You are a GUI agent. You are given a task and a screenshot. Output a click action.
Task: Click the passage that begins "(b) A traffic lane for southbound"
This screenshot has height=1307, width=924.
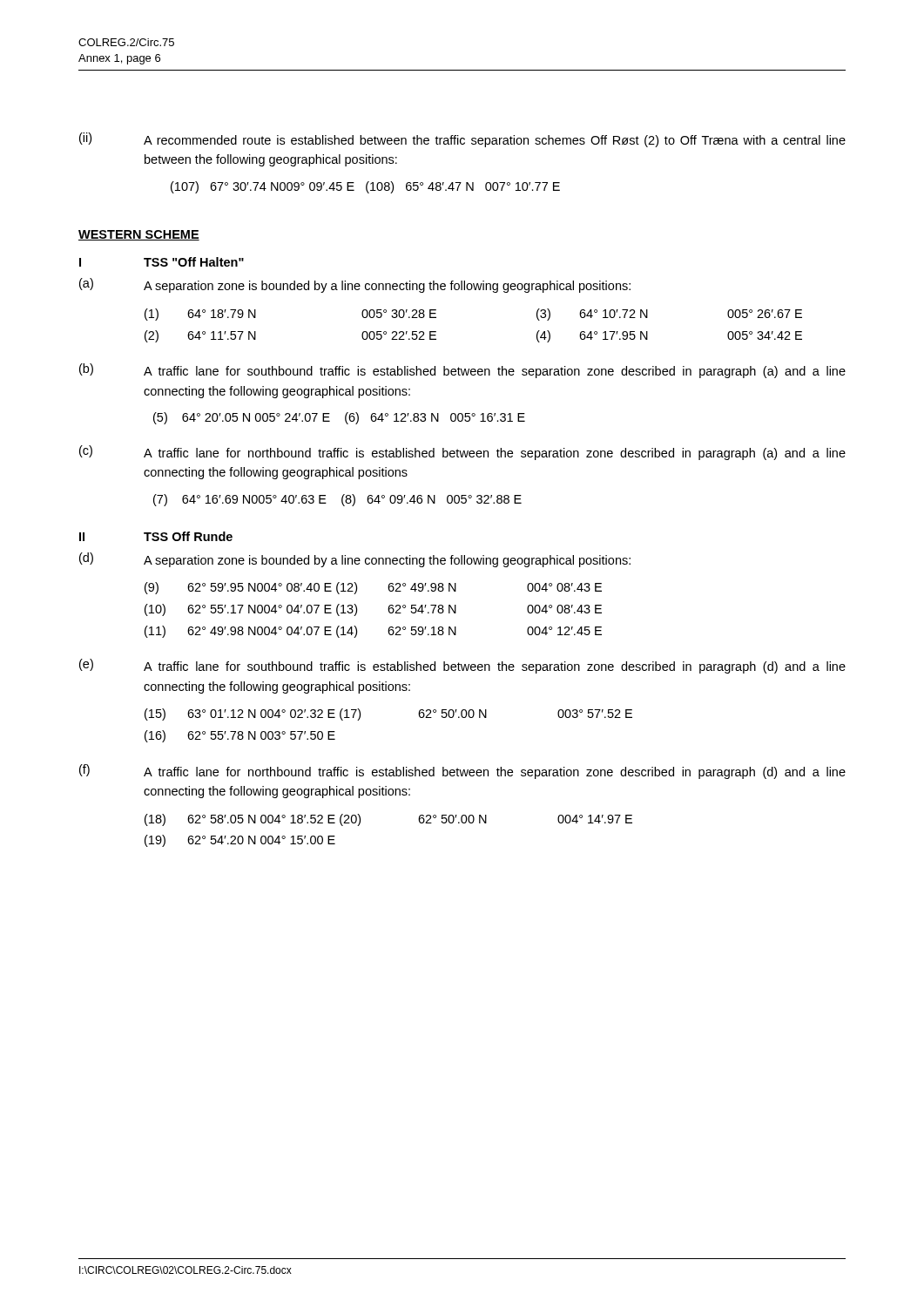click(x=462, y=371)
